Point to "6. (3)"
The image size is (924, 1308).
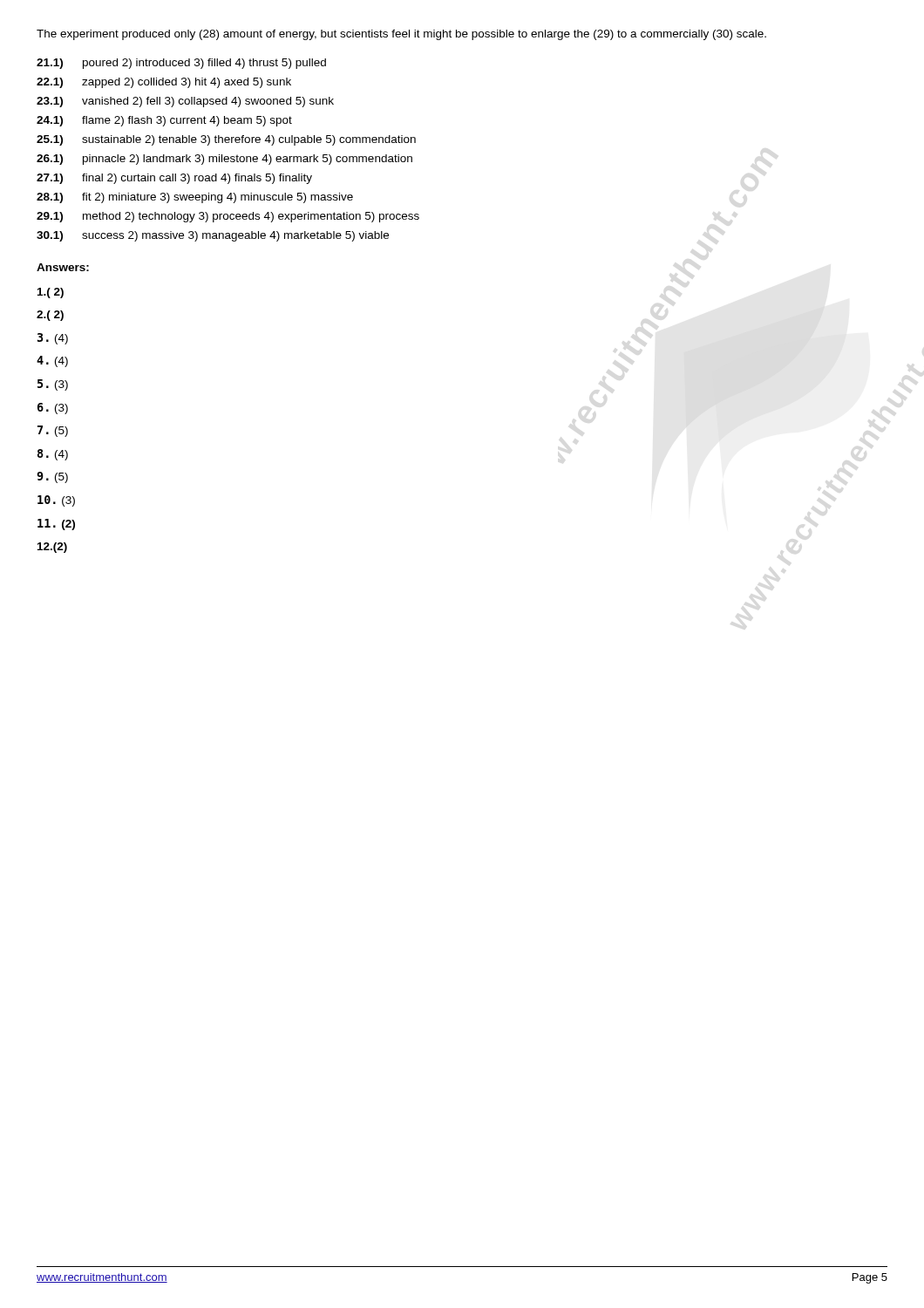[x=53, y=407]
